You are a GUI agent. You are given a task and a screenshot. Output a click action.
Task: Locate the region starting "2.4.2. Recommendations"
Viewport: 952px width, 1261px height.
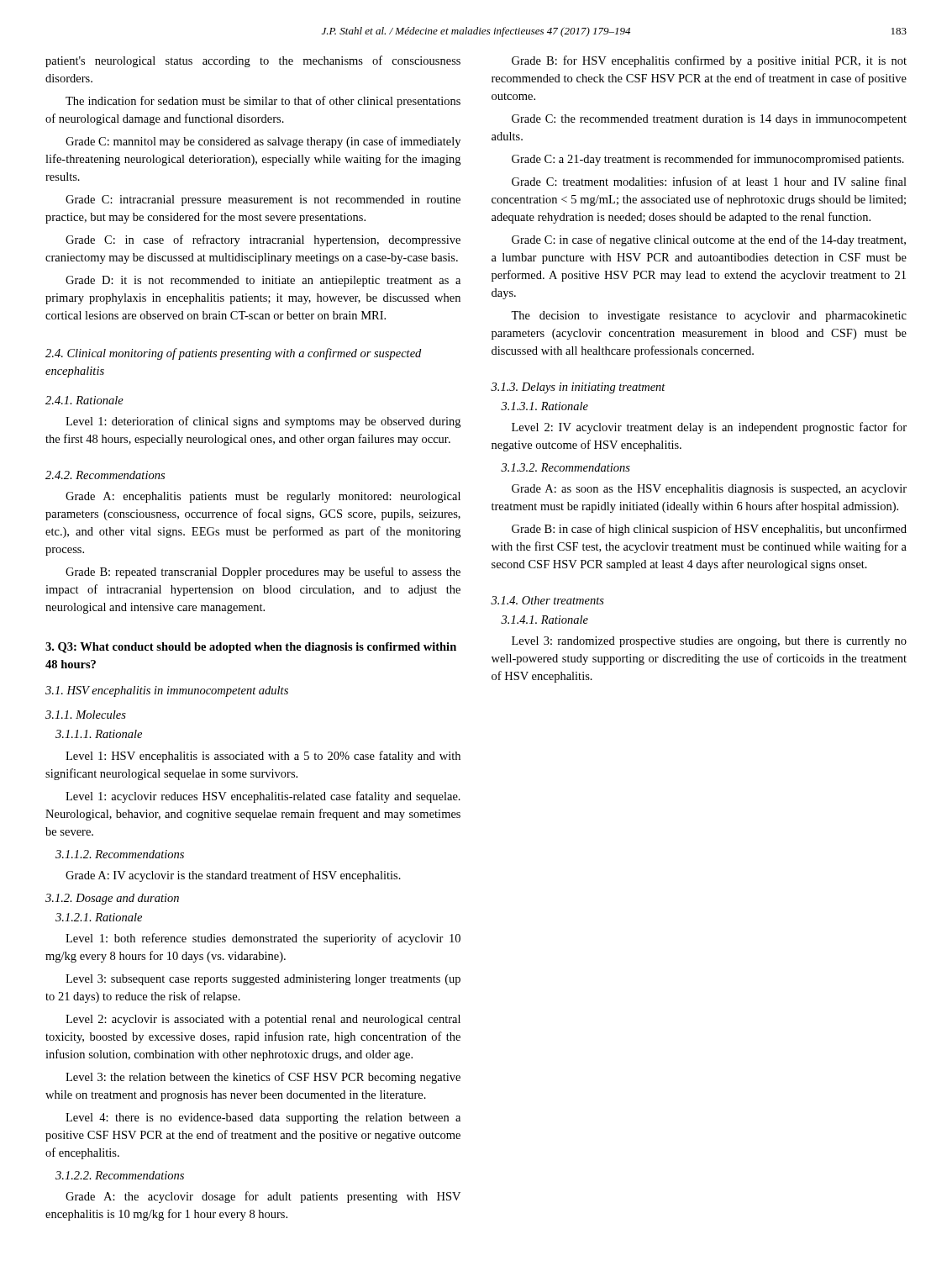[105, 475]
